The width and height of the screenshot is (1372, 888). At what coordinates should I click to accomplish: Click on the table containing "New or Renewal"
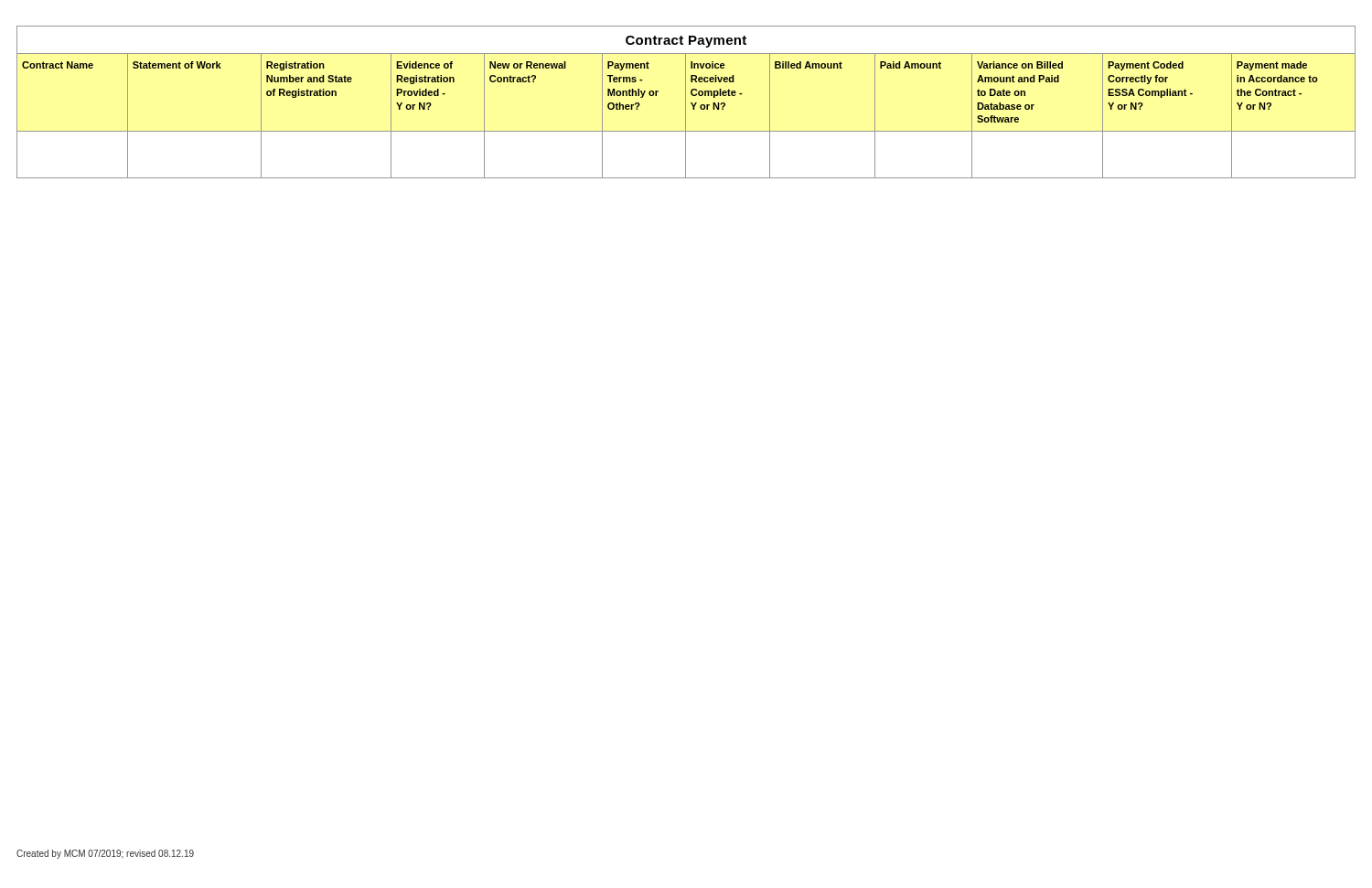pos(686,102)
